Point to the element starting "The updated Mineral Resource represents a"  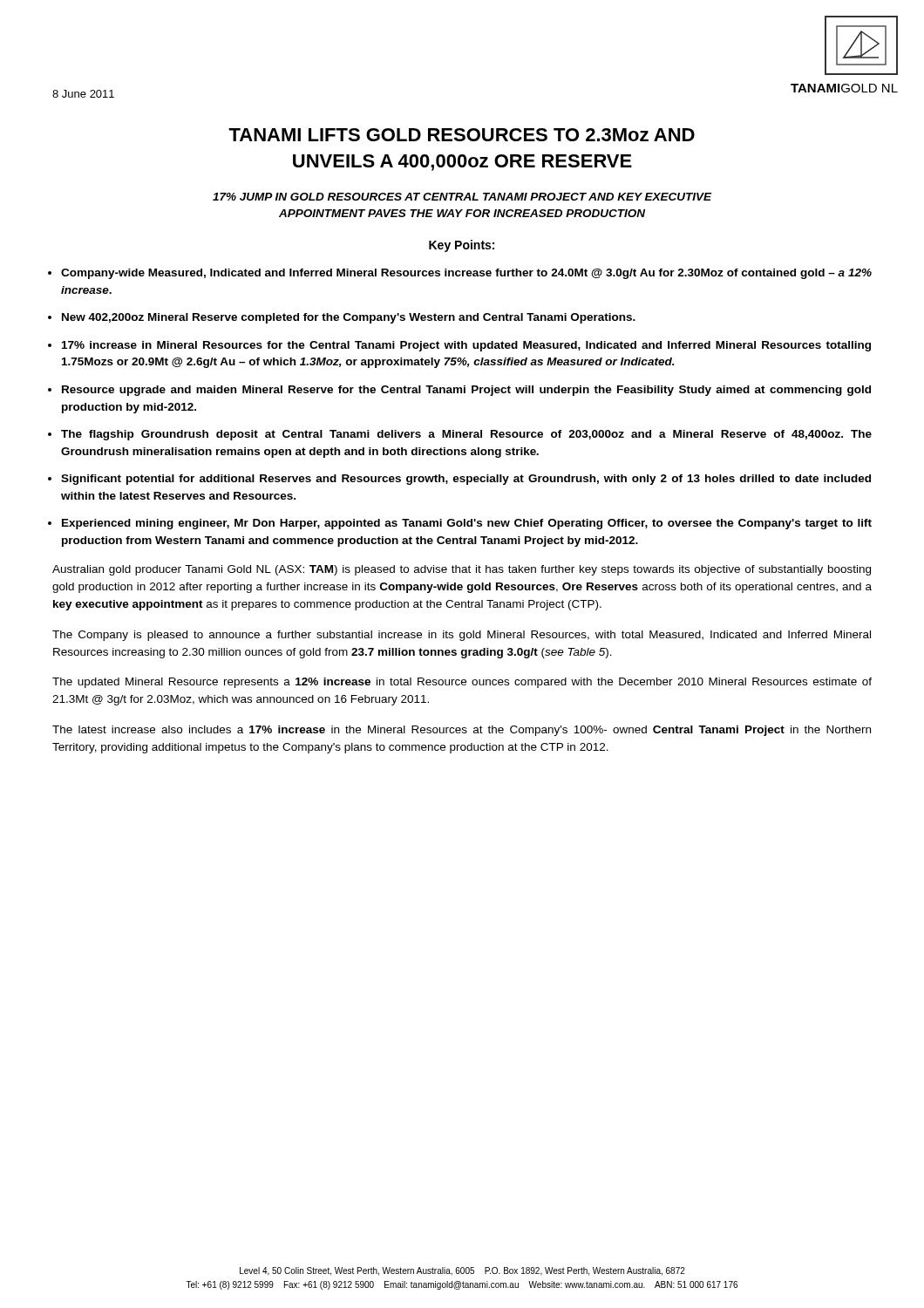coord(462,690)
